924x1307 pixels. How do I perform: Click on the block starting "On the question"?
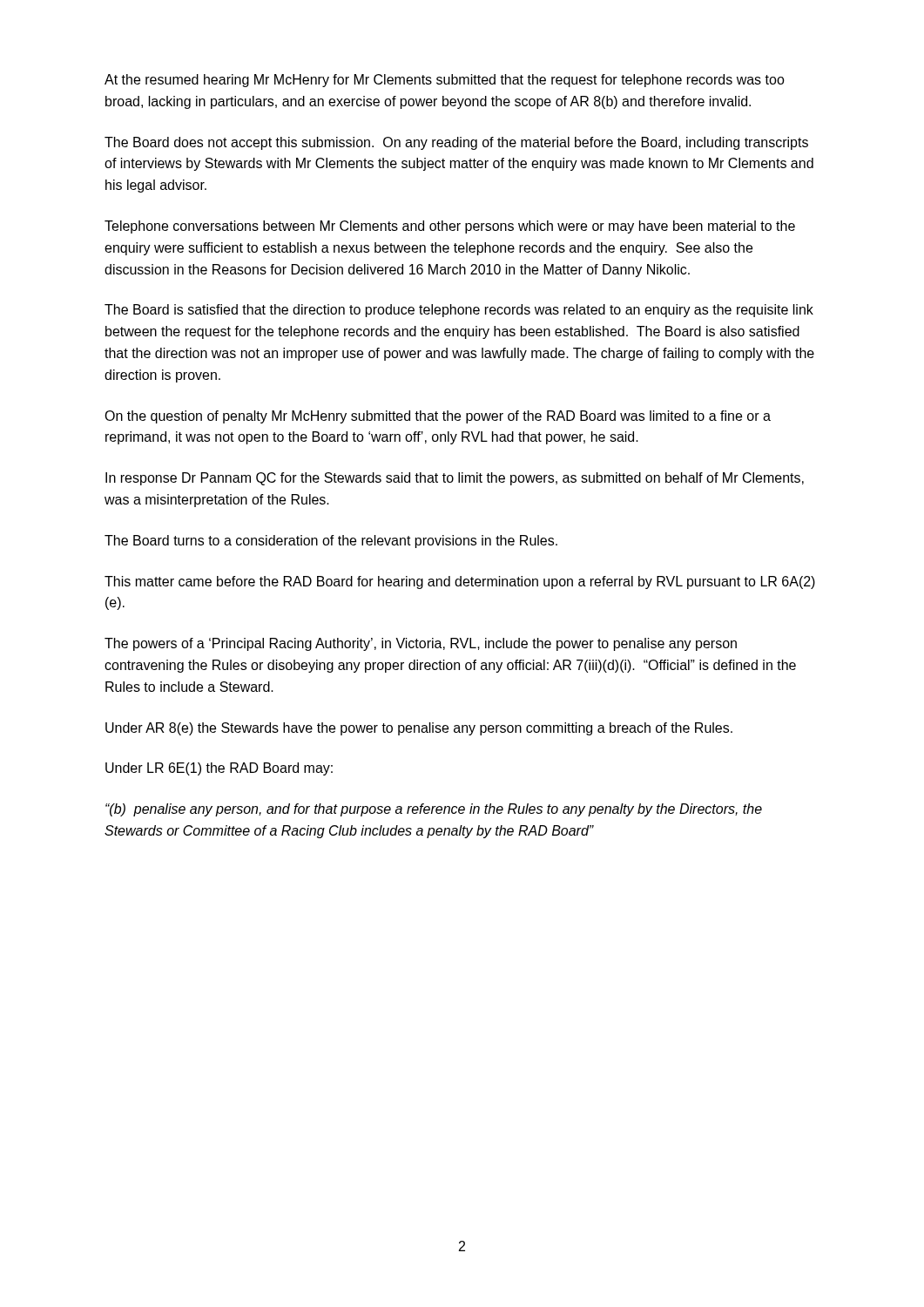point(438,426)
